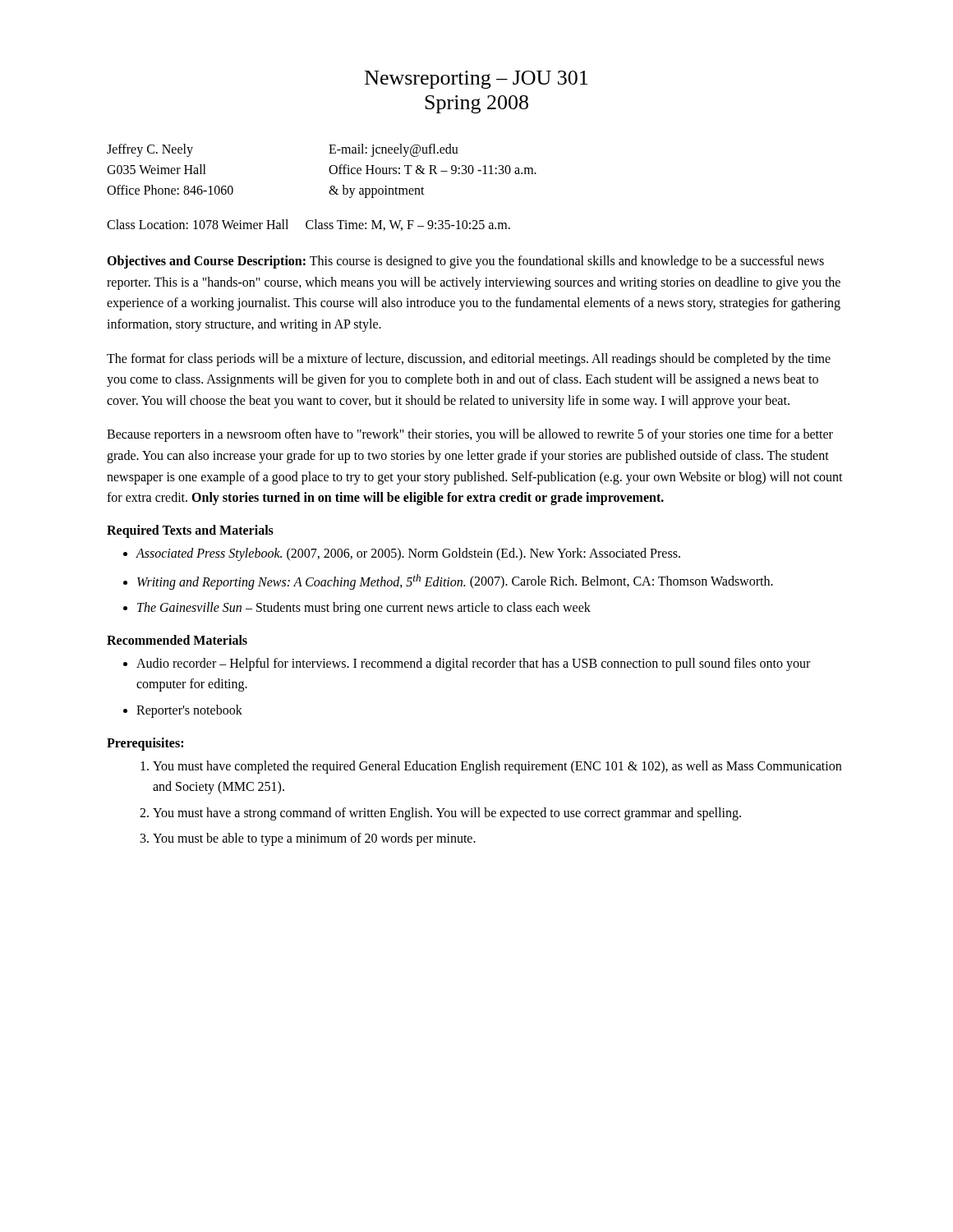This screenshot has width=953, height=1232.
Task: Select the element starting "You must have a strong command"
Action: (x=447, y=813)
